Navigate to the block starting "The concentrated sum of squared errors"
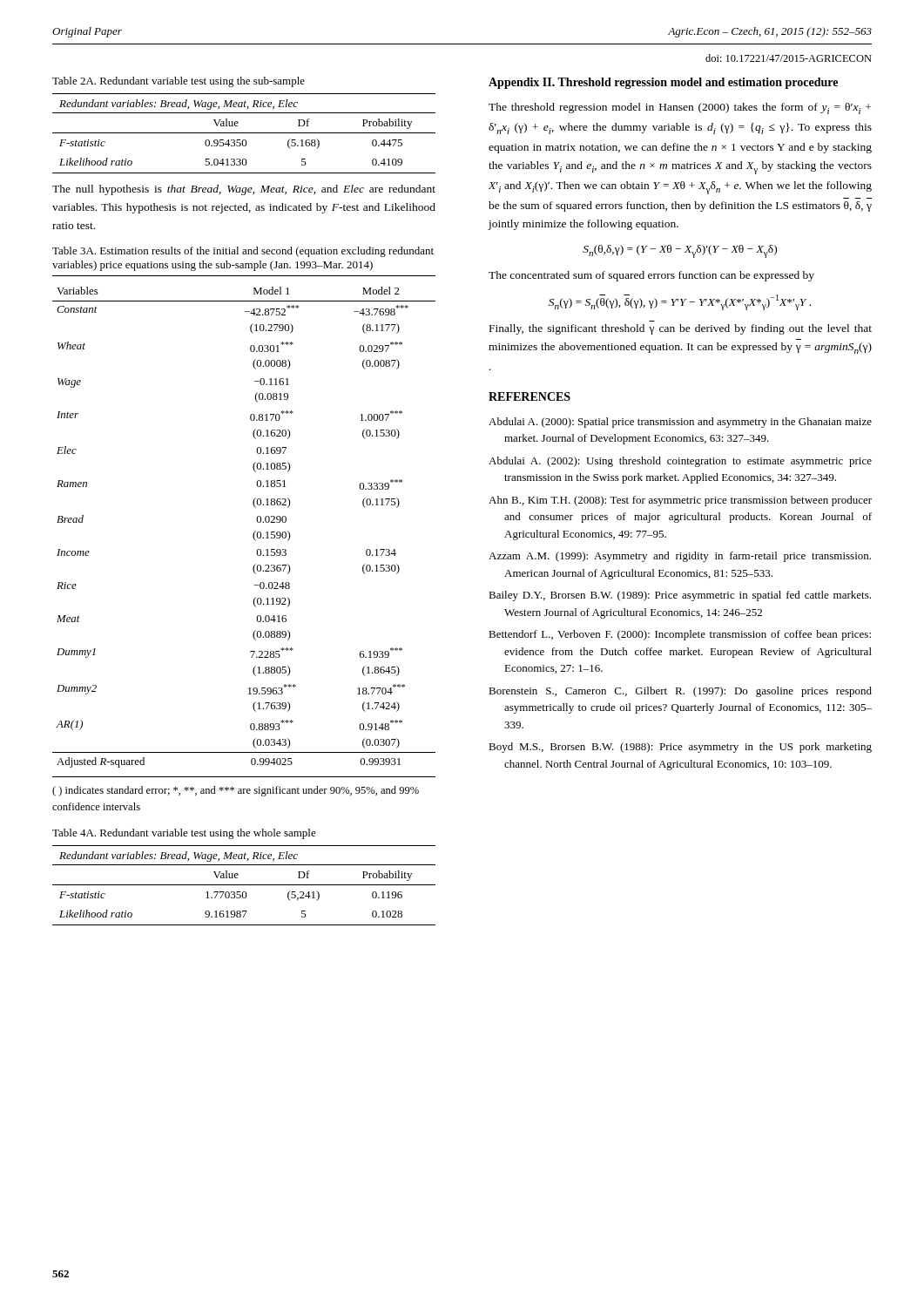Screen dimensions: 1307x924 pos(651,274)
